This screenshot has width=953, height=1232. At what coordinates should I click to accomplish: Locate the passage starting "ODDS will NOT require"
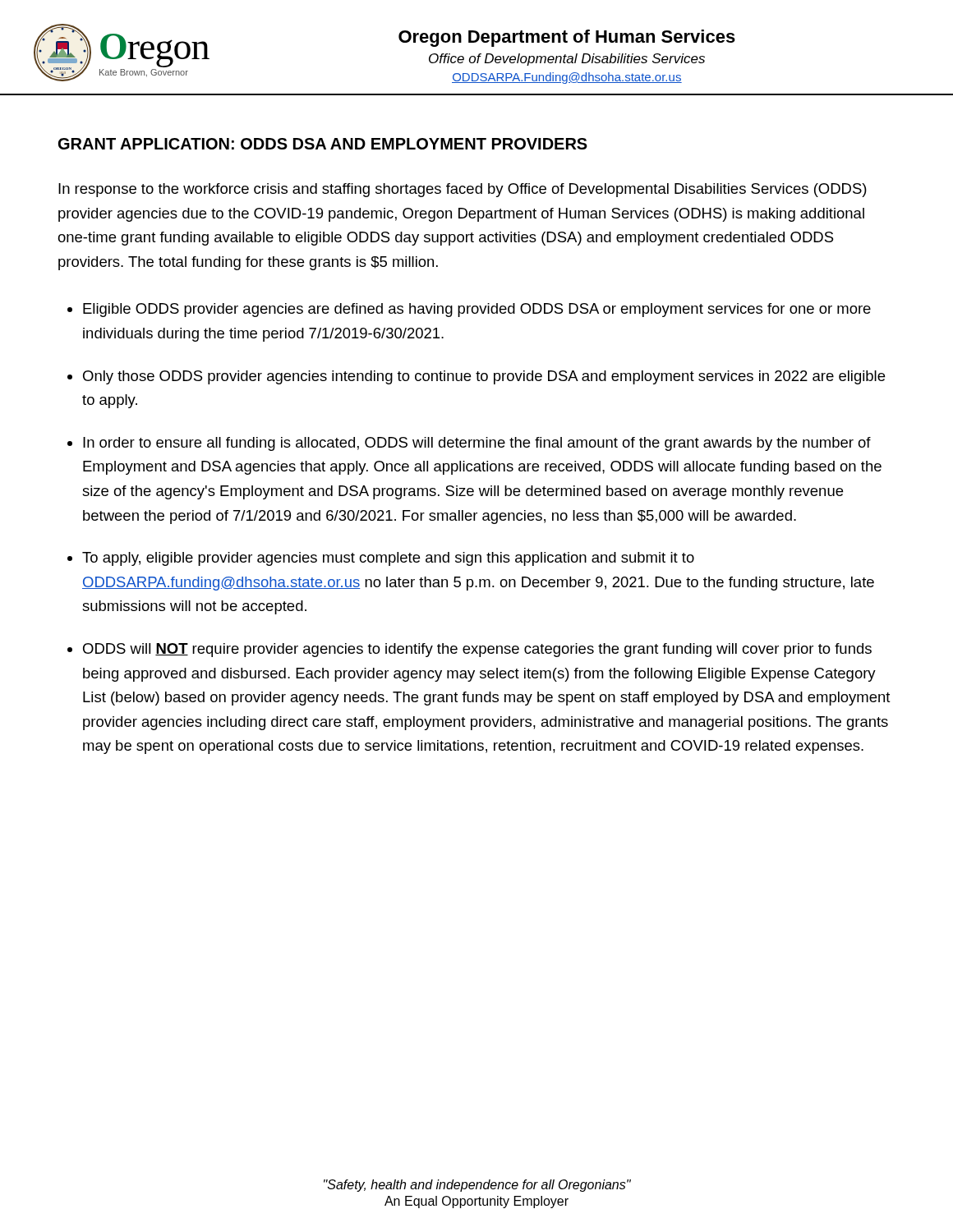[486, 697]
